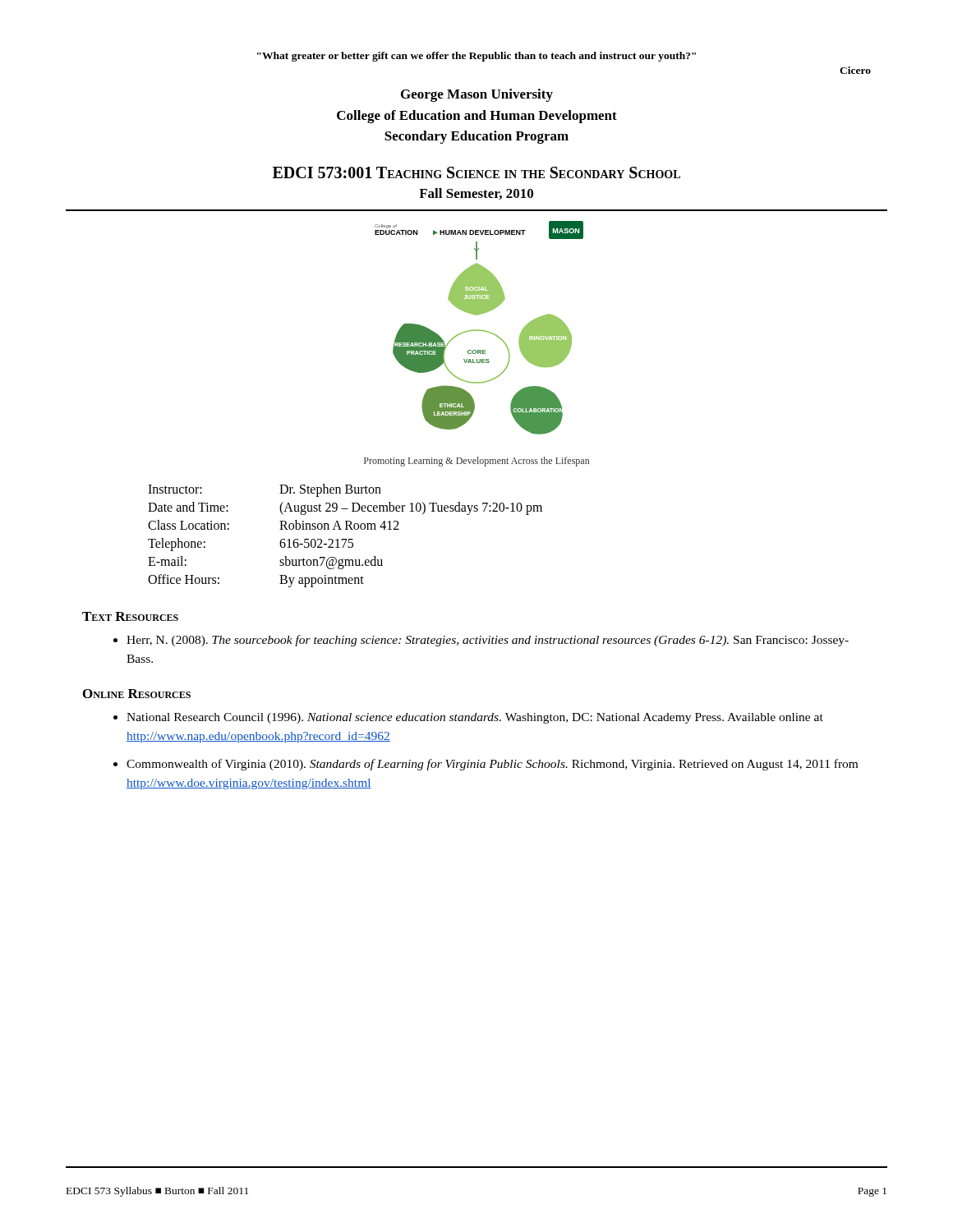Point to "Online Resources"
953x1232 pixels.
click(x=137, y=694)
